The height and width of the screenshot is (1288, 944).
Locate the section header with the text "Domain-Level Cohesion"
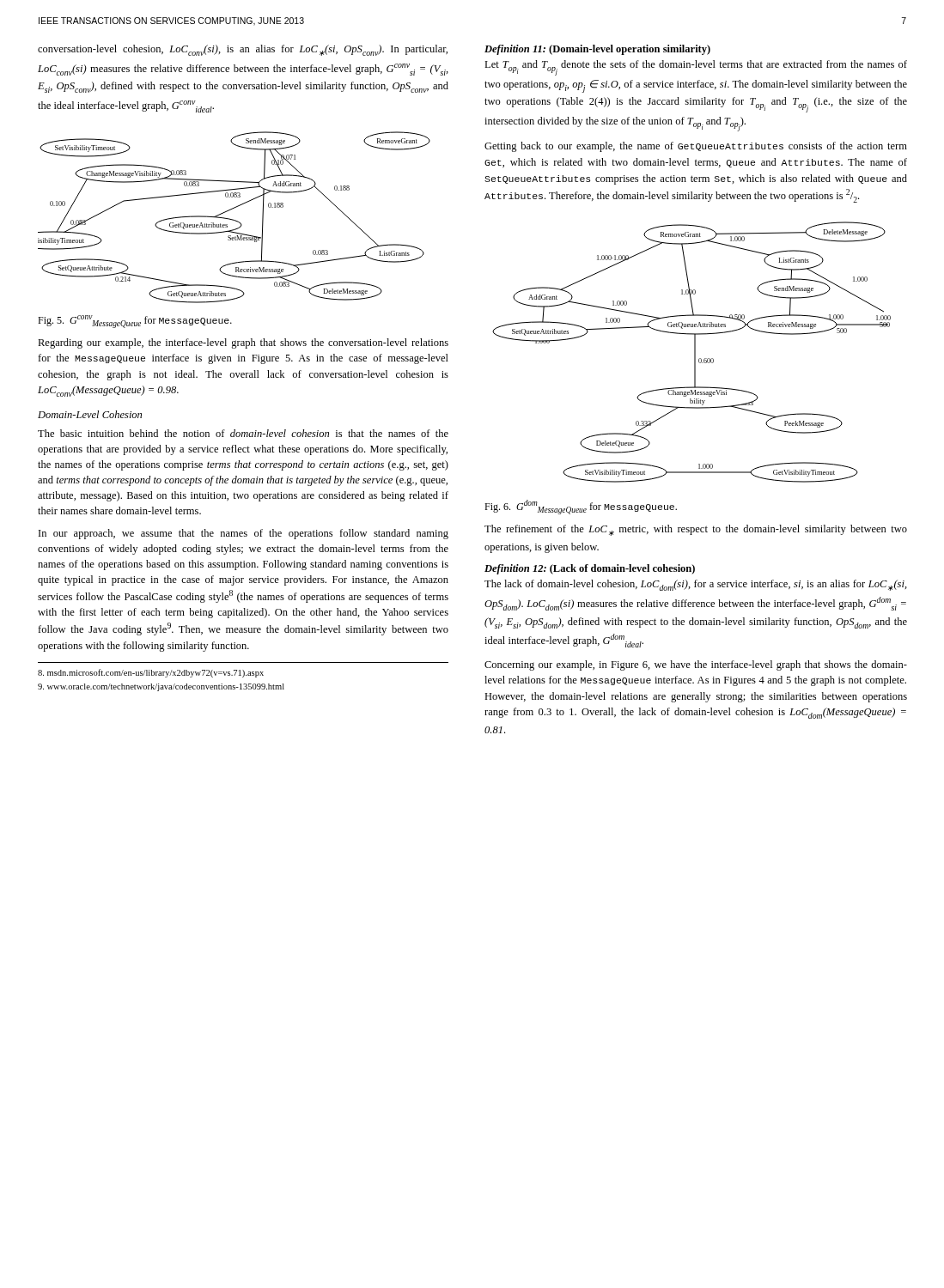click(x=90, y=415)
